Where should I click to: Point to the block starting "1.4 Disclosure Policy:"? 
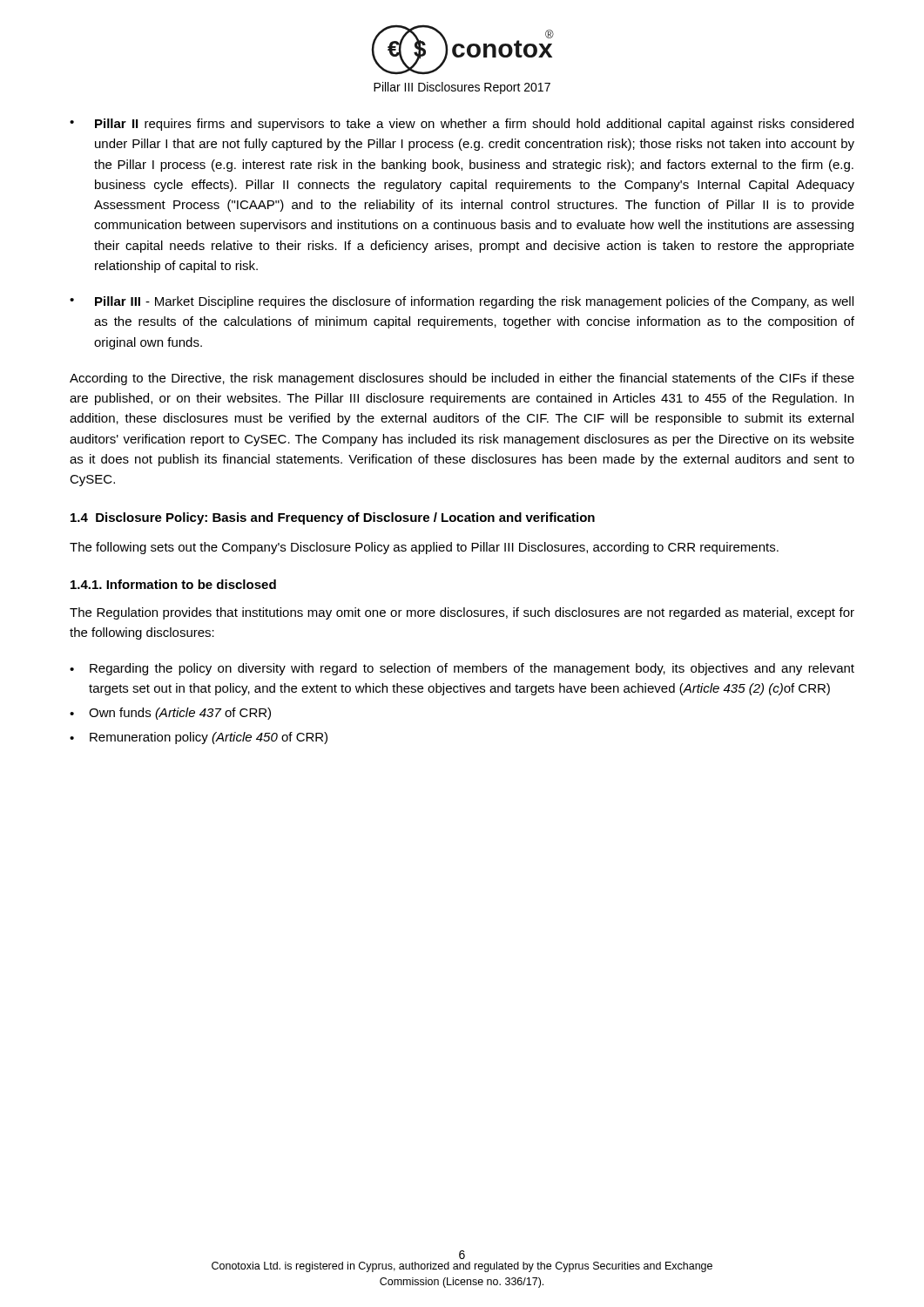tap(332, 517)
